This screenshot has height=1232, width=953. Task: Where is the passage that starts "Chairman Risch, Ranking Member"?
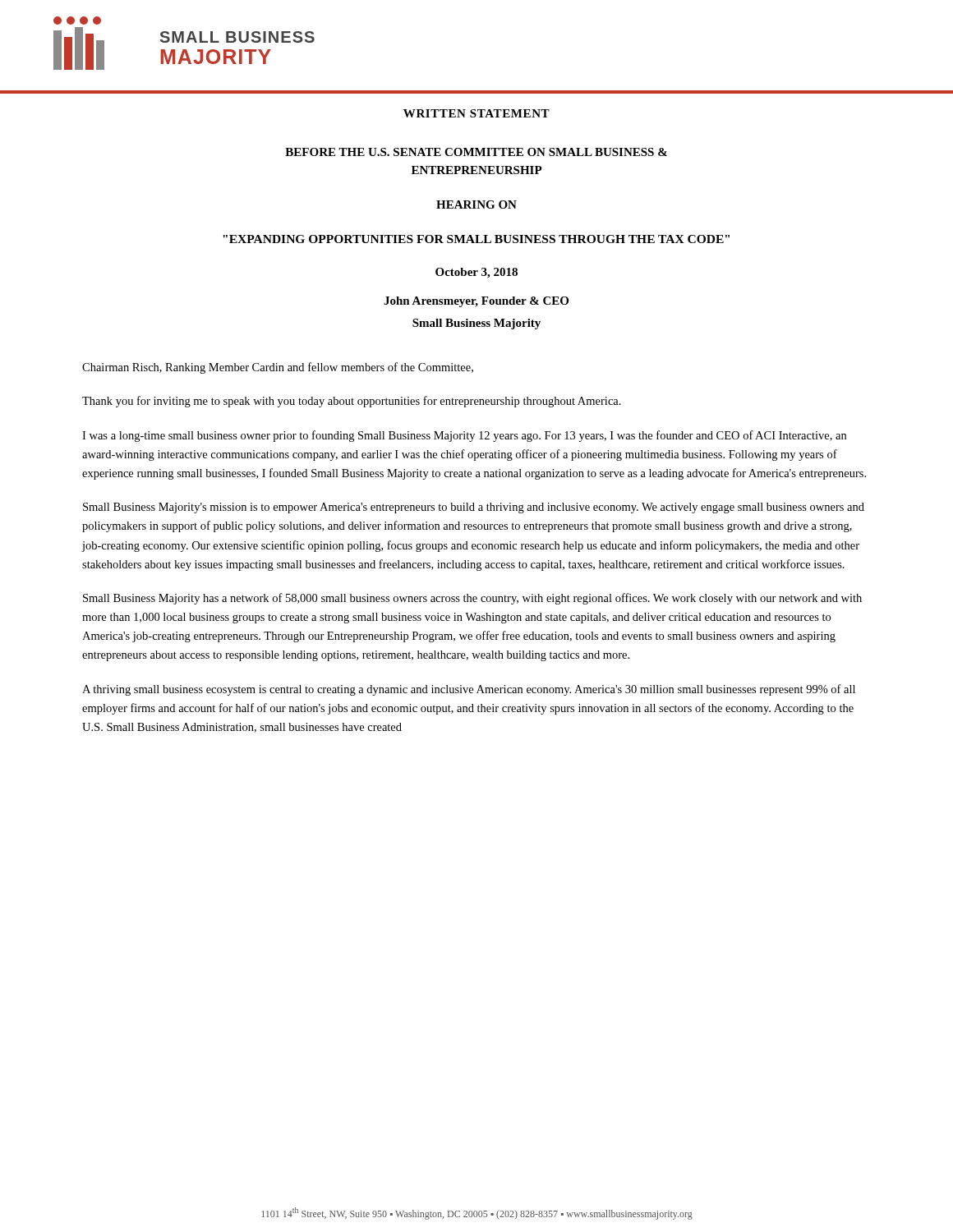pos(278,367)
